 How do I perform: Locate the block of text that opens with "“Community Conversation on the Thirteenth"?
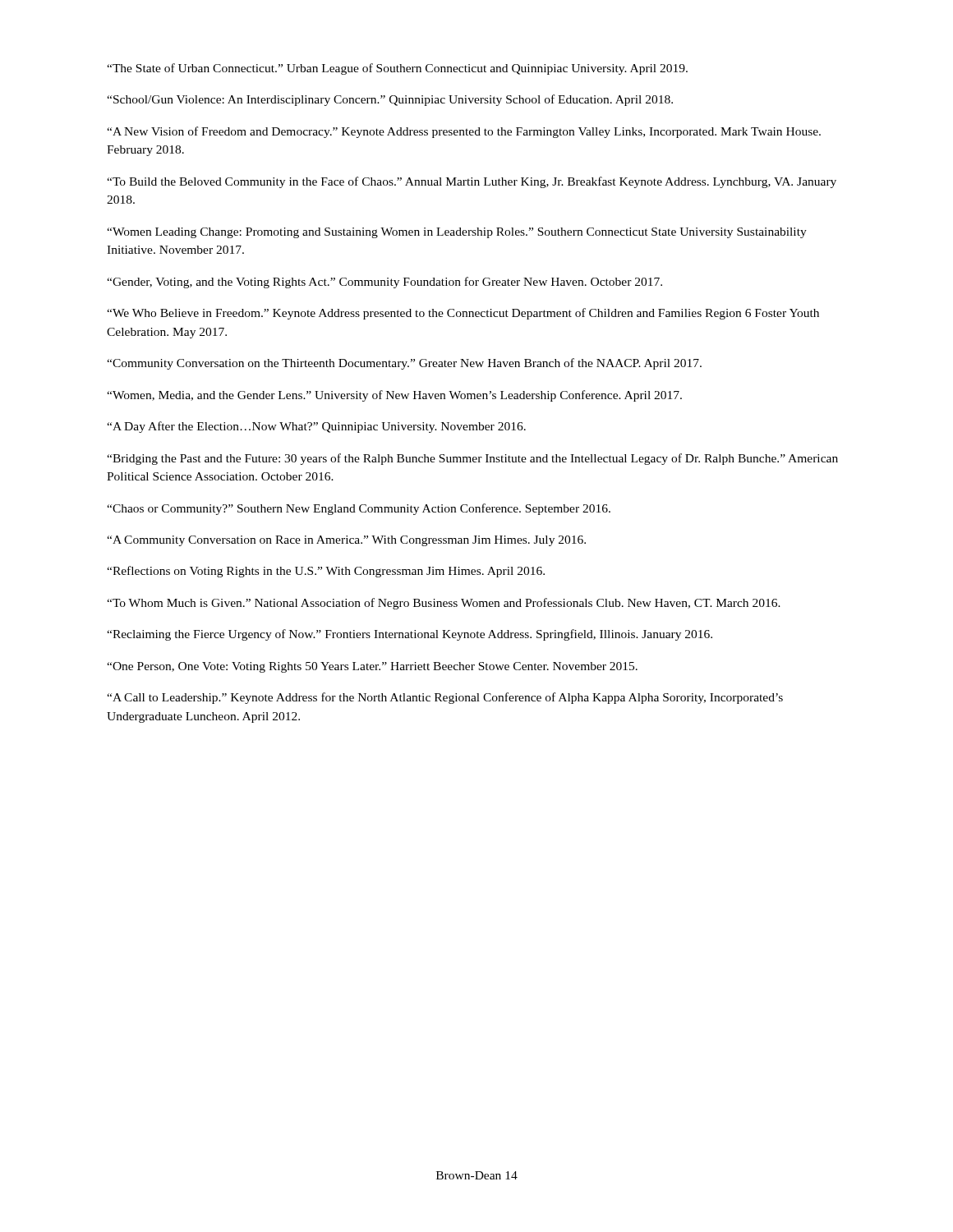coord(405,363)
